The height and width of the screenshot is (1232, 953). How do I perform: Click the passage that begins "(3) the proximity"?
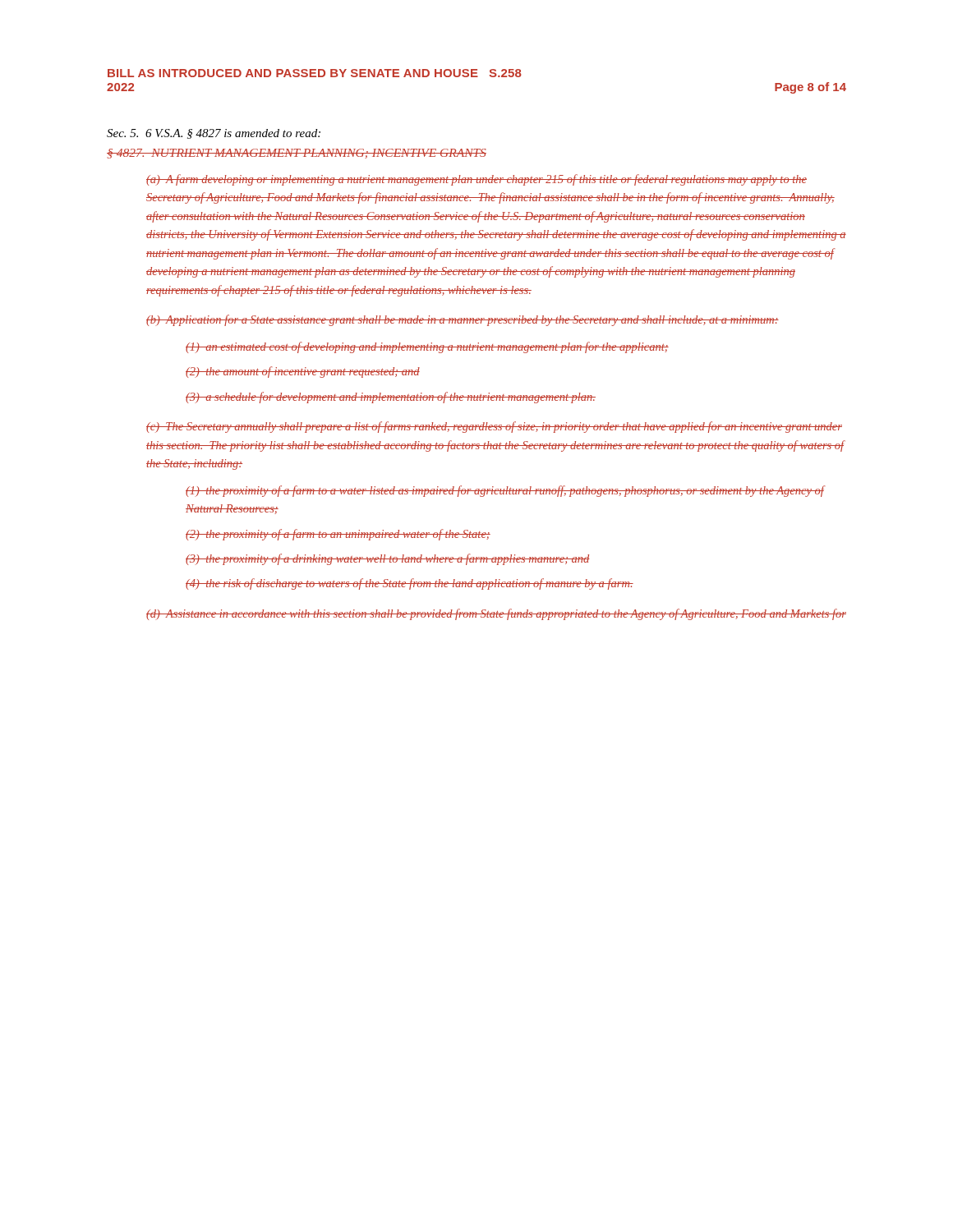pyautogui.click(x=387, y=558)
